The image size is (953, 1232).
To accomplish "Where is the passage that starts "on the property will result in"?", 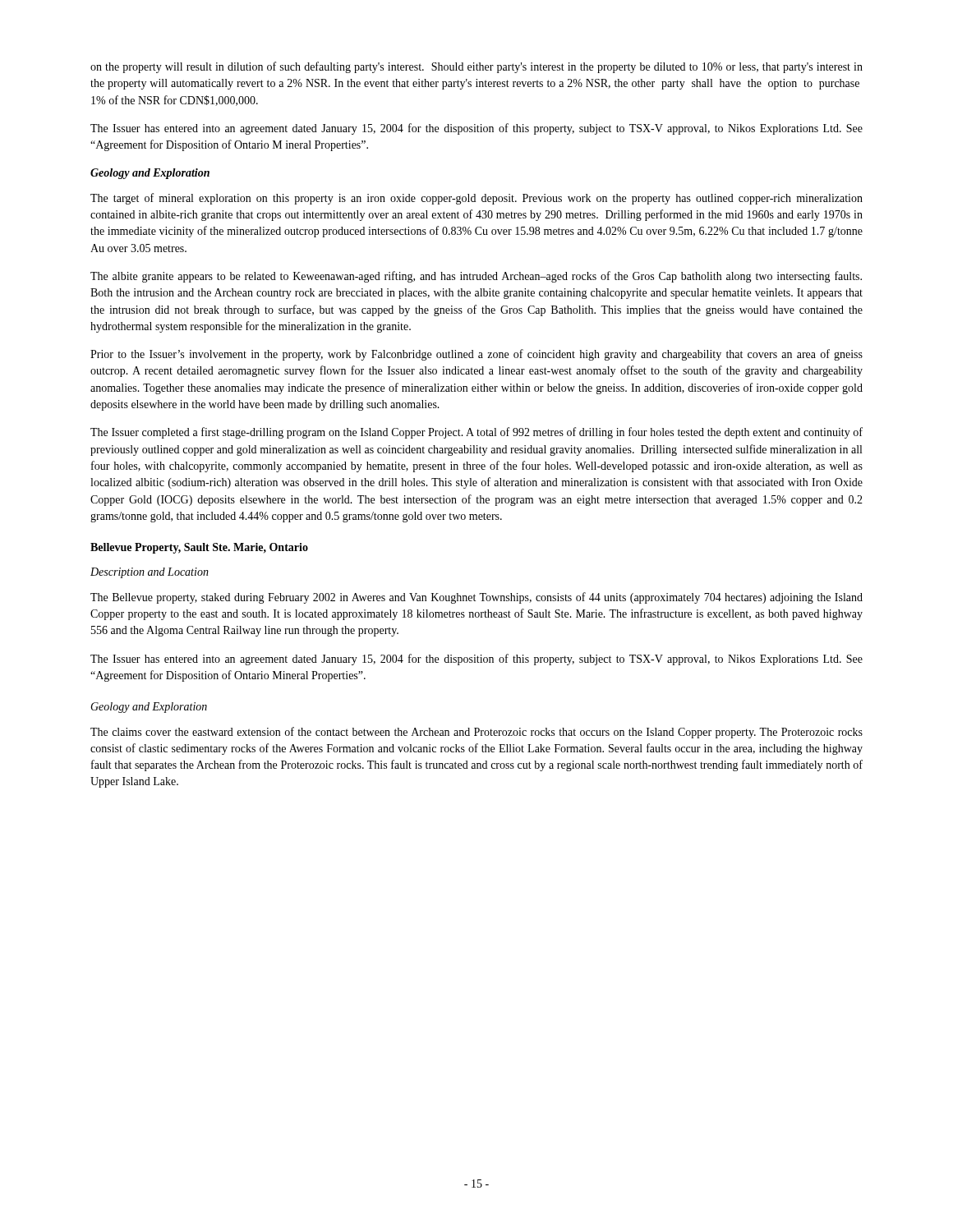I will click(x=476, y=84).
